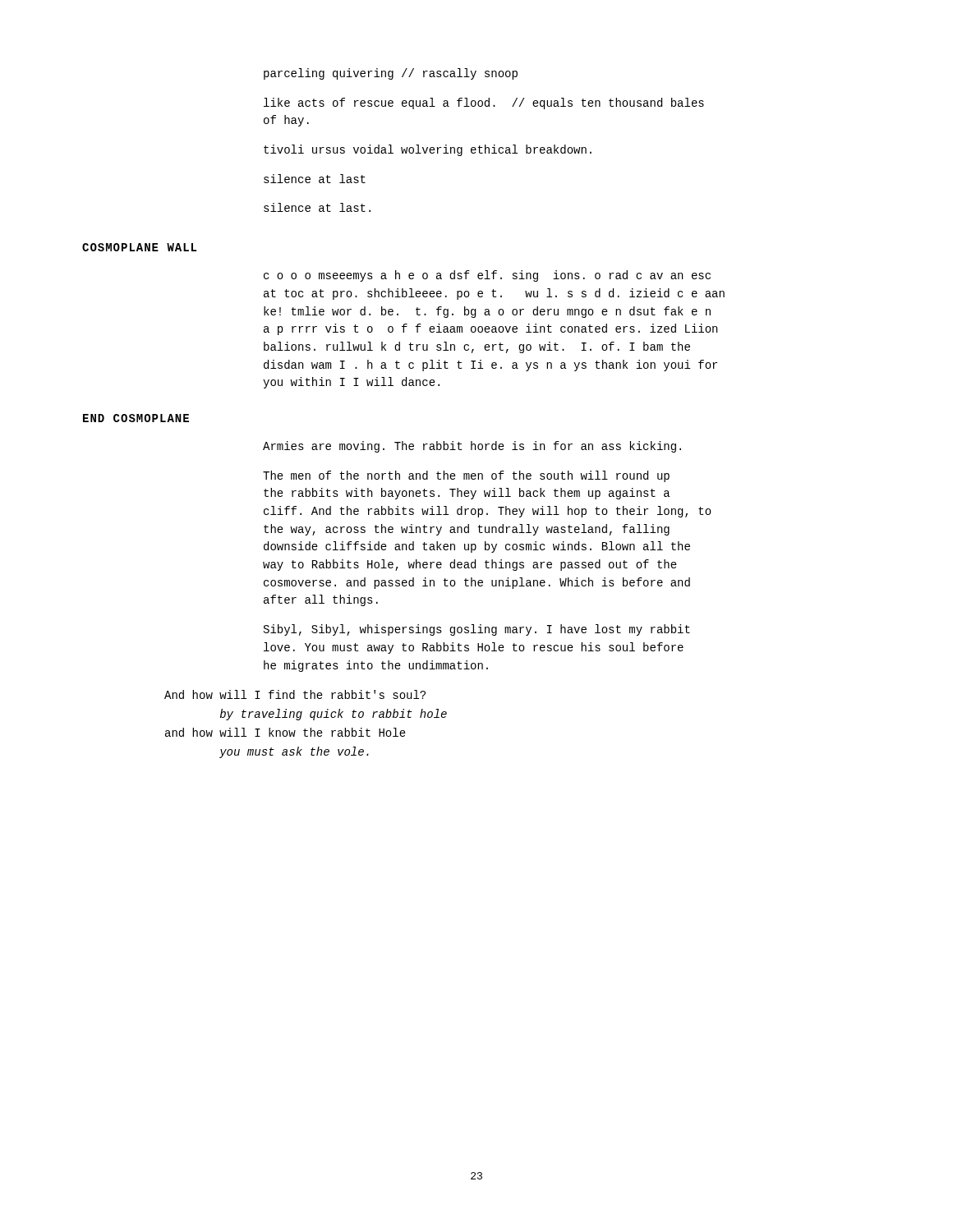Screen dimensions: 1232x953
Task: Select the text starting "like acts of rescue equal a flood. //"
Action: click(484, 112)
